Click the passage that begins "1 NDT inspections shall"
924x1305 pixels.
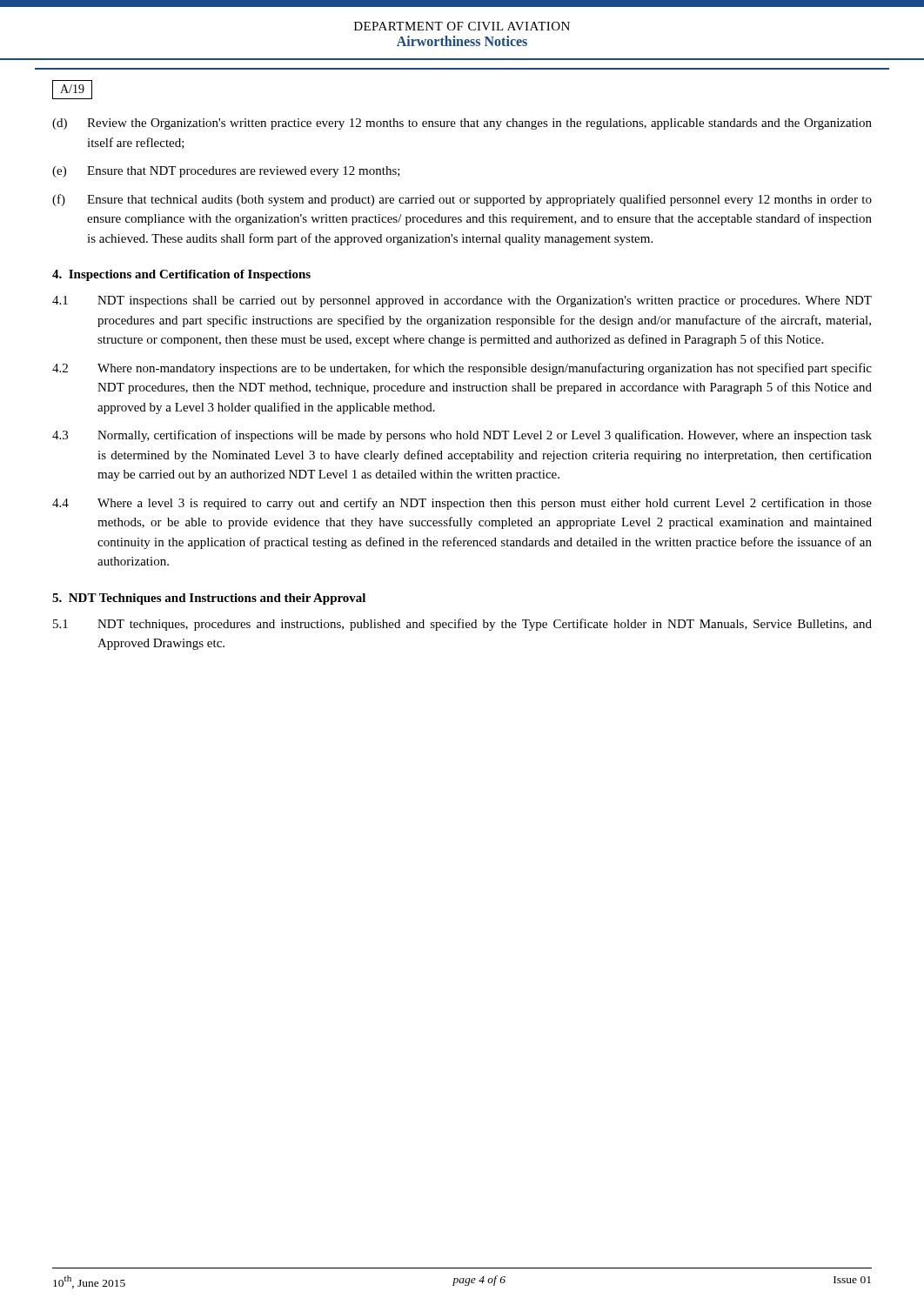pos(462,320)
